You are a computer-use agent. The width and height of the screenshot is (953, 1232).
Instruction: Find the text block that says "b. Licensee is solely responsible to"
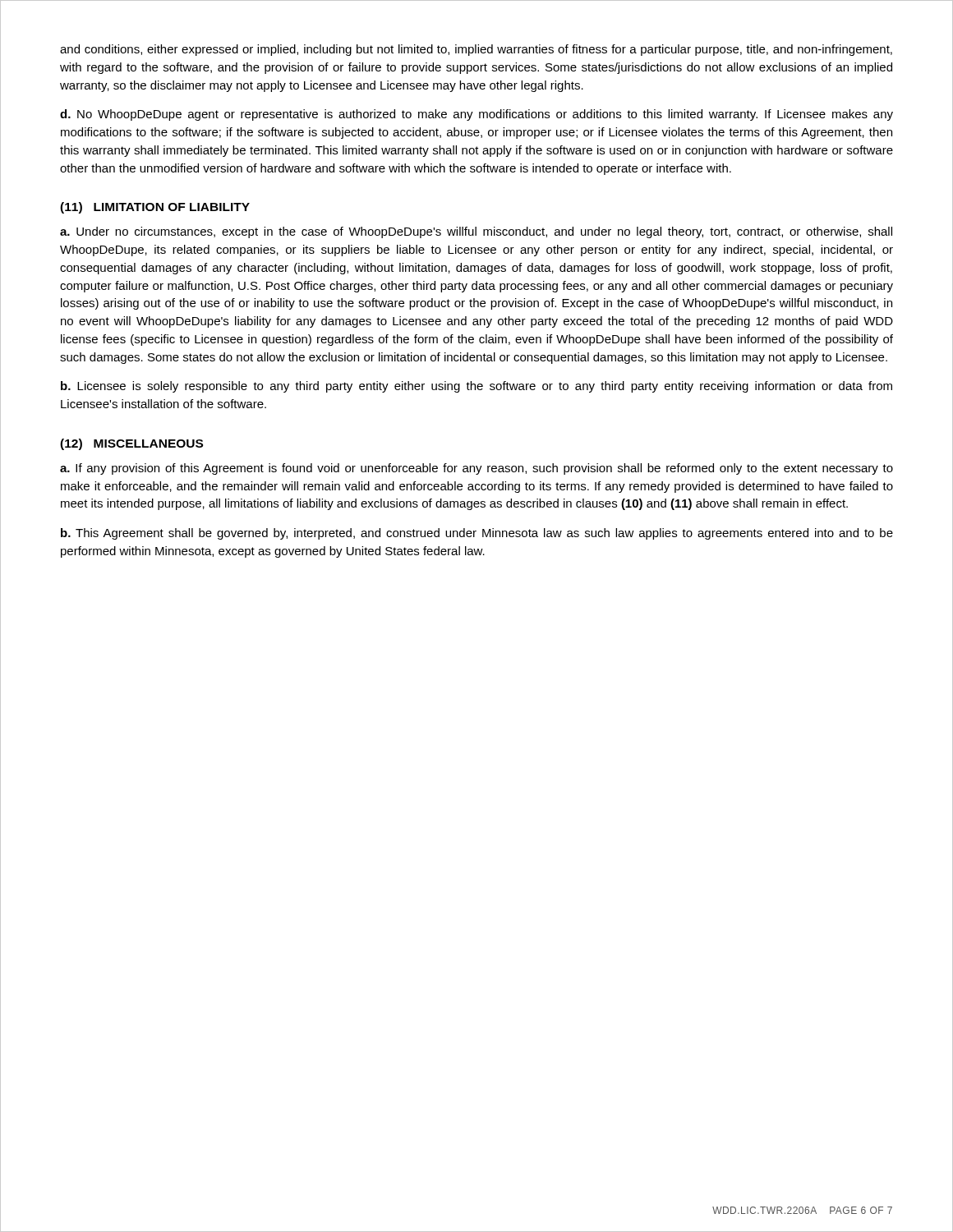coord(476,395)
